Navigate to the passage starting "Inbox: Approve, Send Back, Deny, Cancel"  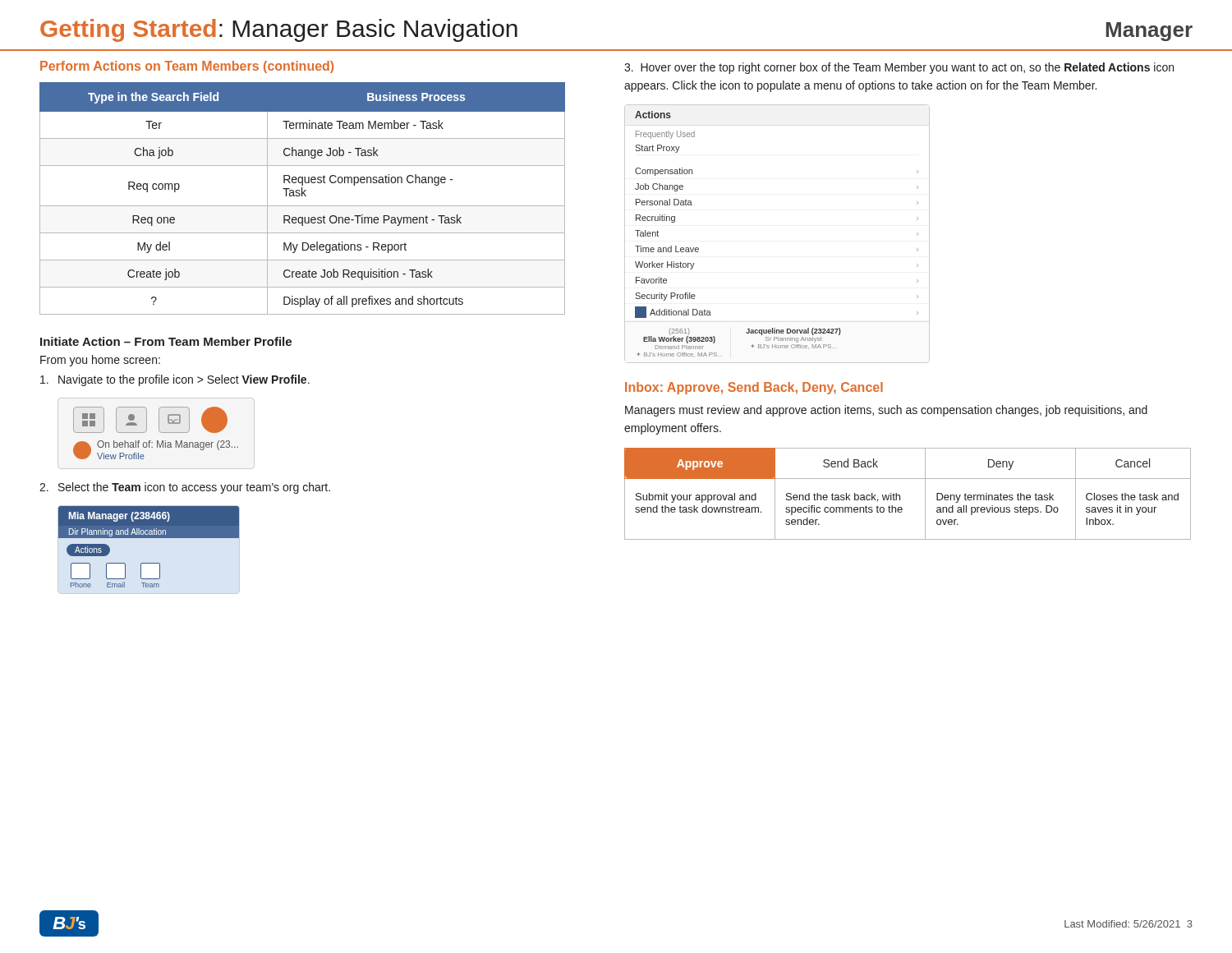(754, 388)
